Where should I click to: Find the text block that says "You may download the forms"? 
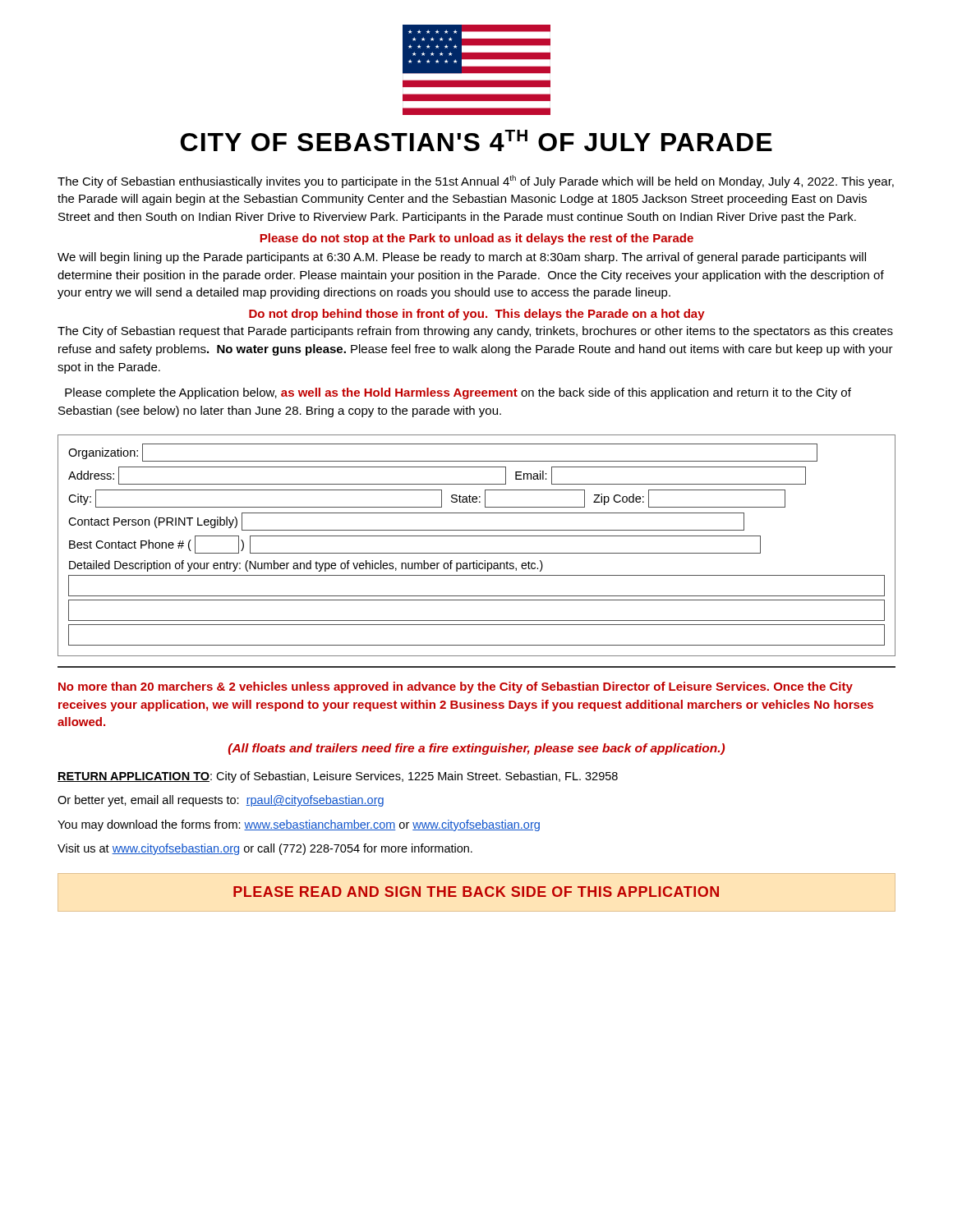[299, 824]
